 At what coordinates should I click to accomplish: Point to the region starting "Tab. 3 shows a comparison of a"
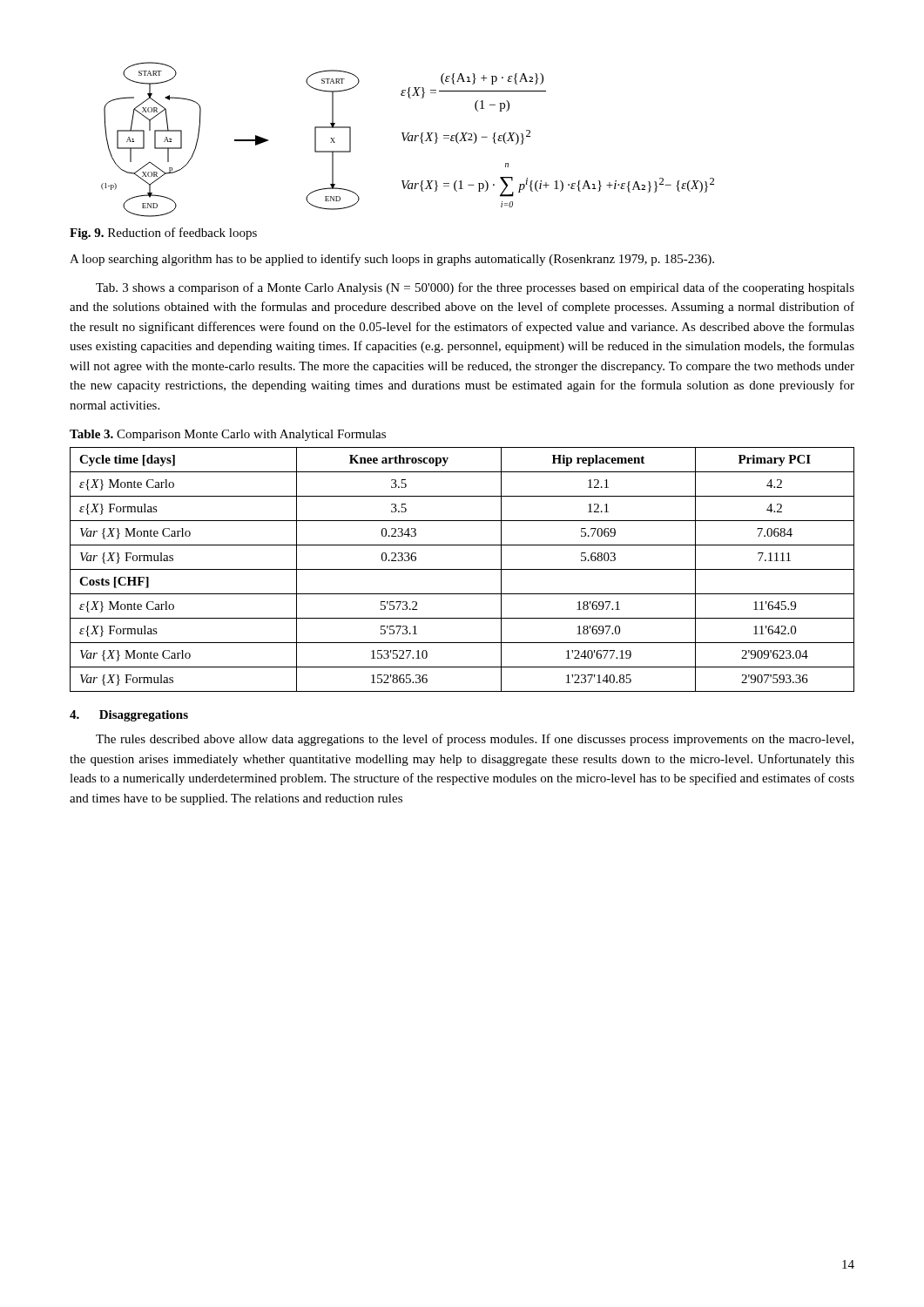tap(462, 346)
